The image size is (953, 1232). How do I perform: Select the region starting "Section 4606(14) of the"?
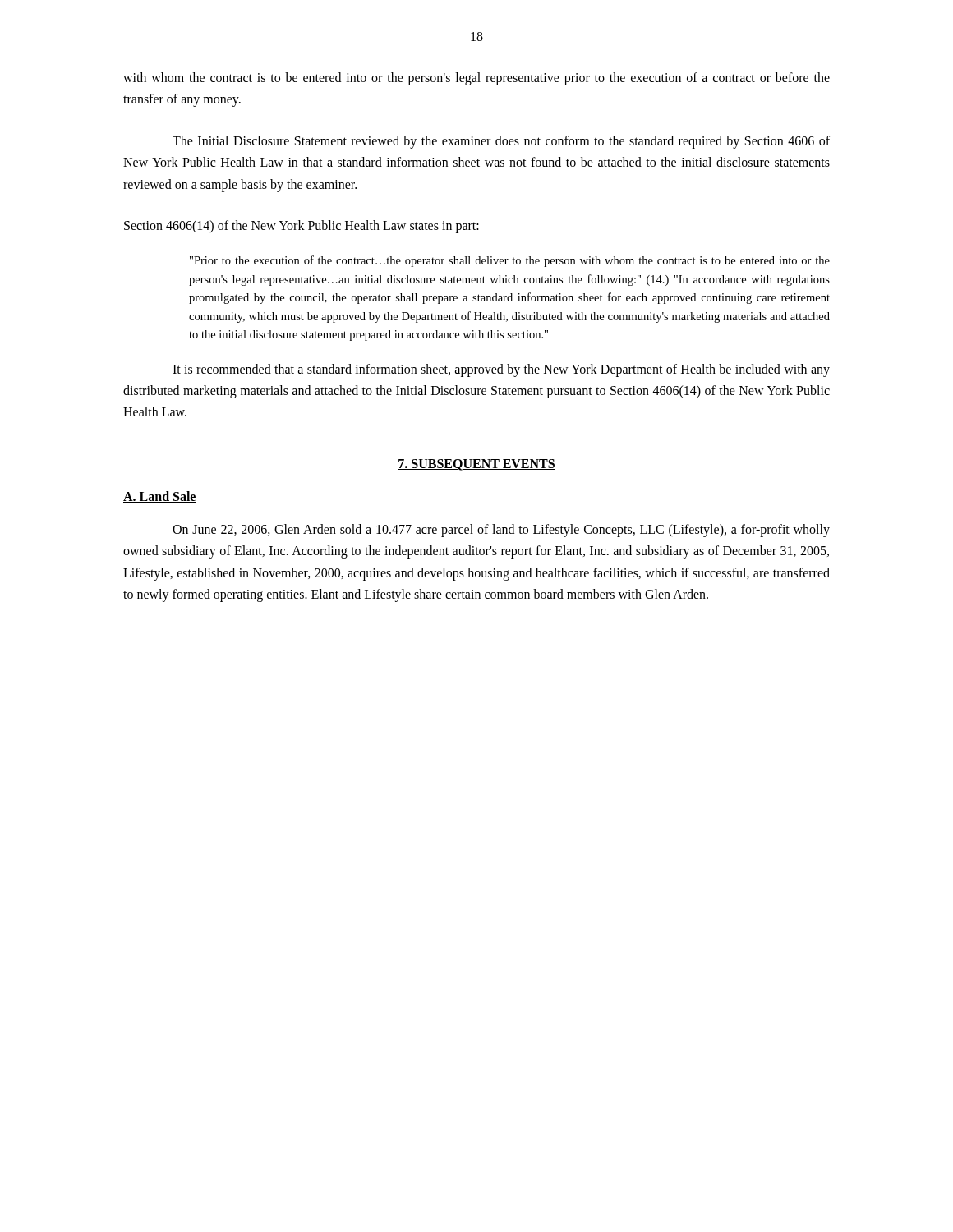(301, 225)
